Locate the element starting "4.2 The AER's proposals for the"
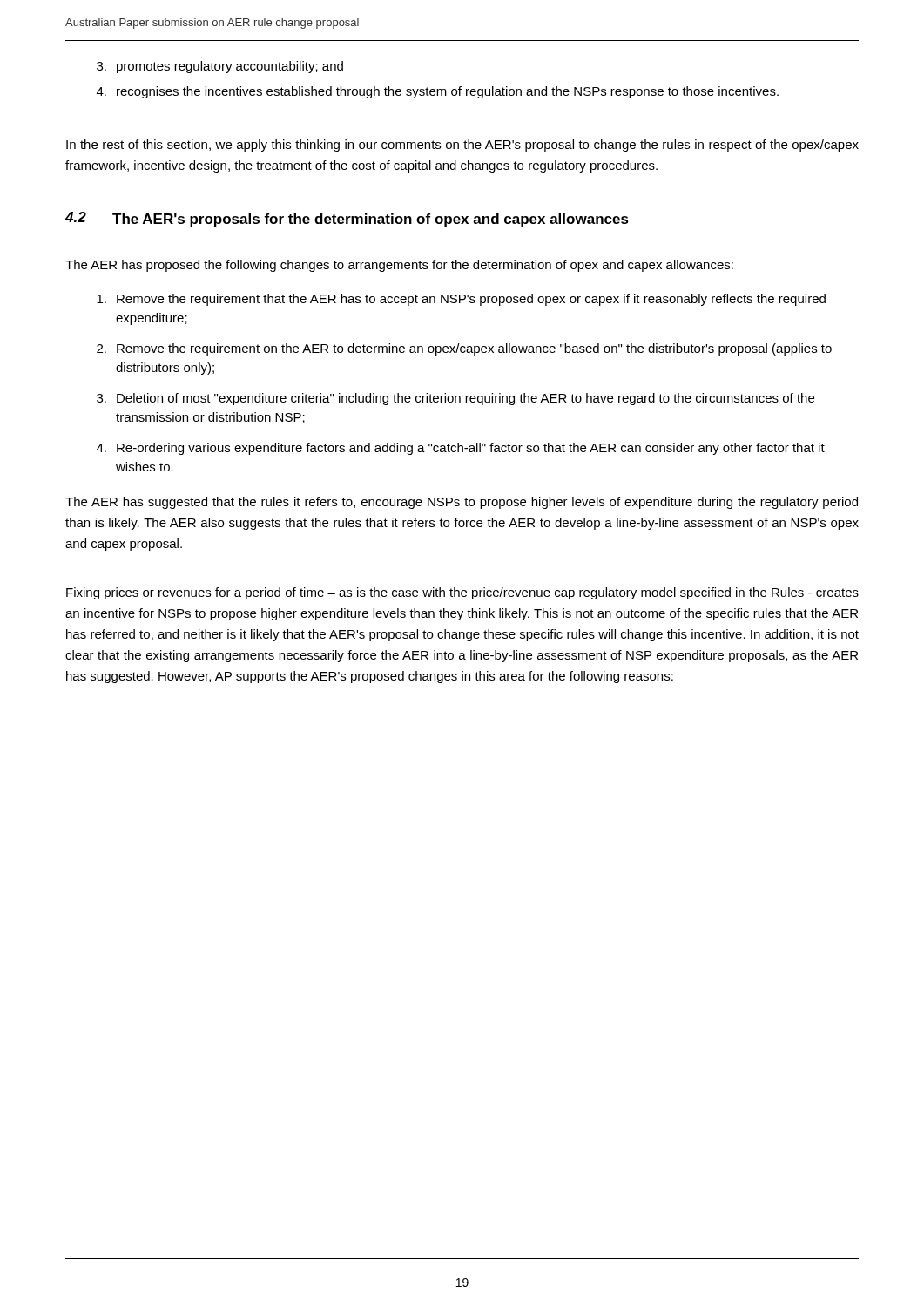The width and height of the screenshot is (924, 1307). coord(347,220)
